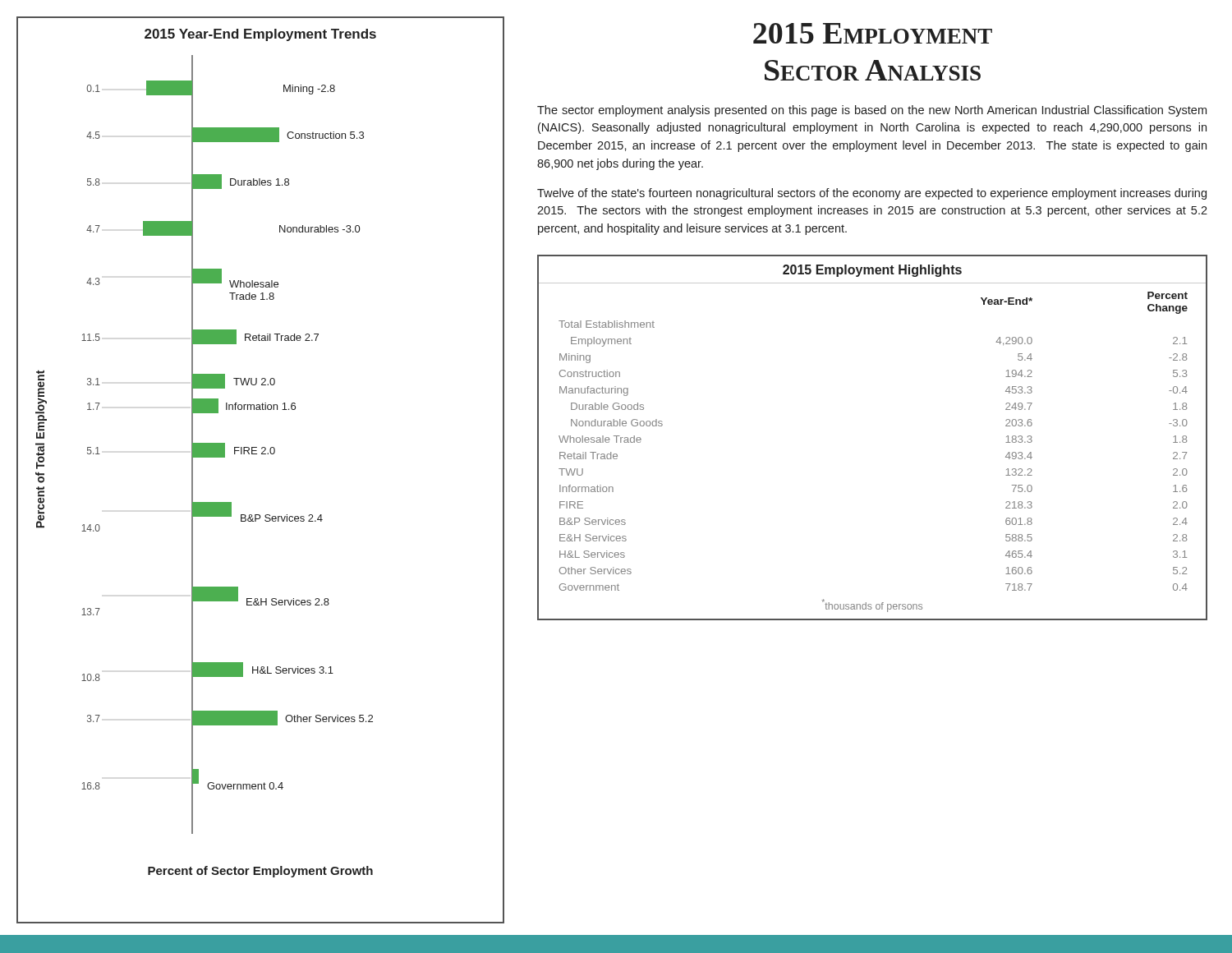Locate the title with the text "2015 EmploymentSector Analysis"
This screenshot has height=953, width=1232.
coord(872,51)
